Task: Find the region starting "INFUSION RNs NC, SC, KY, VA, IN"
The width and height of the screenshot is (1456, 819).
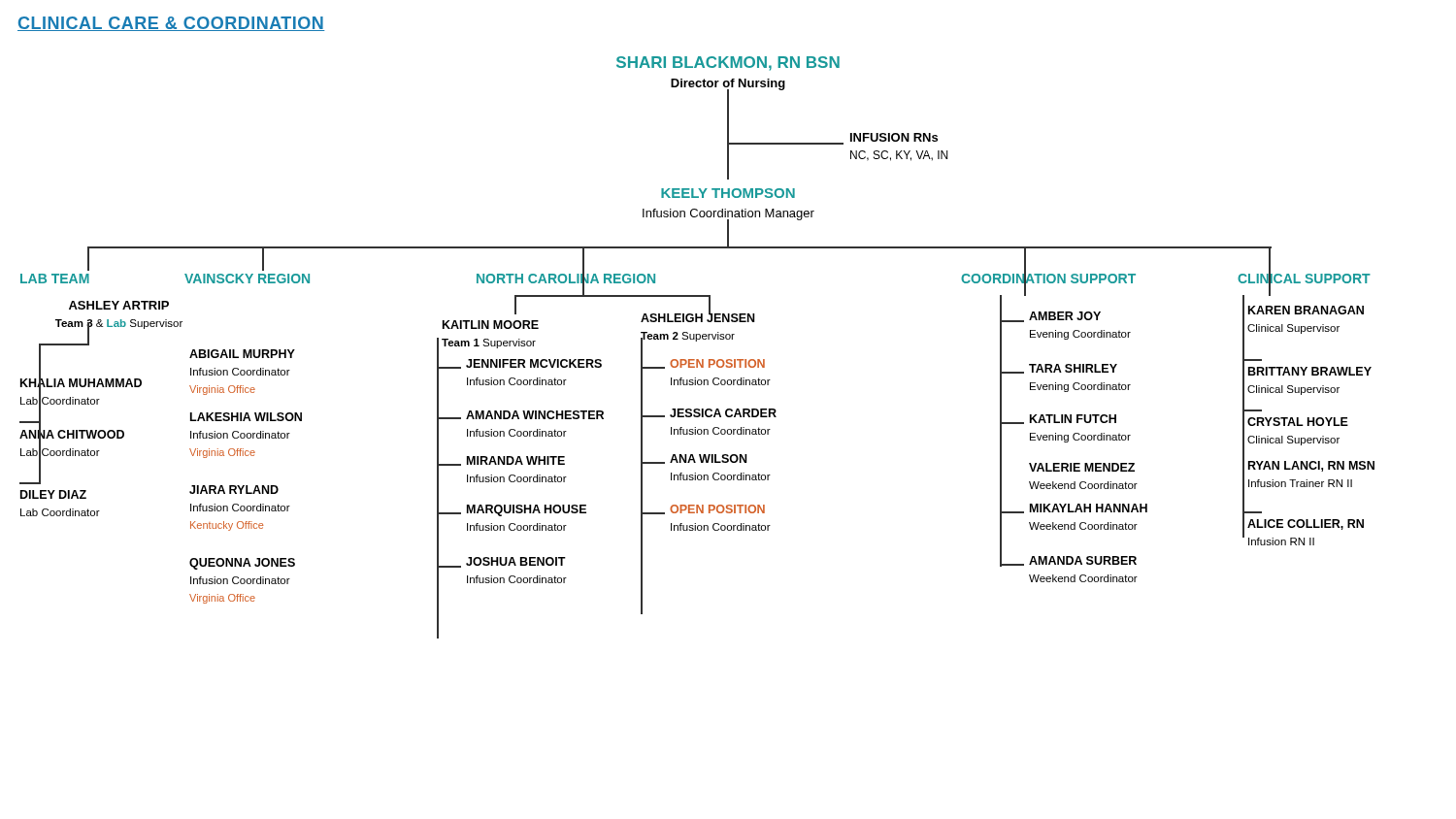Action: pyautogui.click(x=899, y=146)
